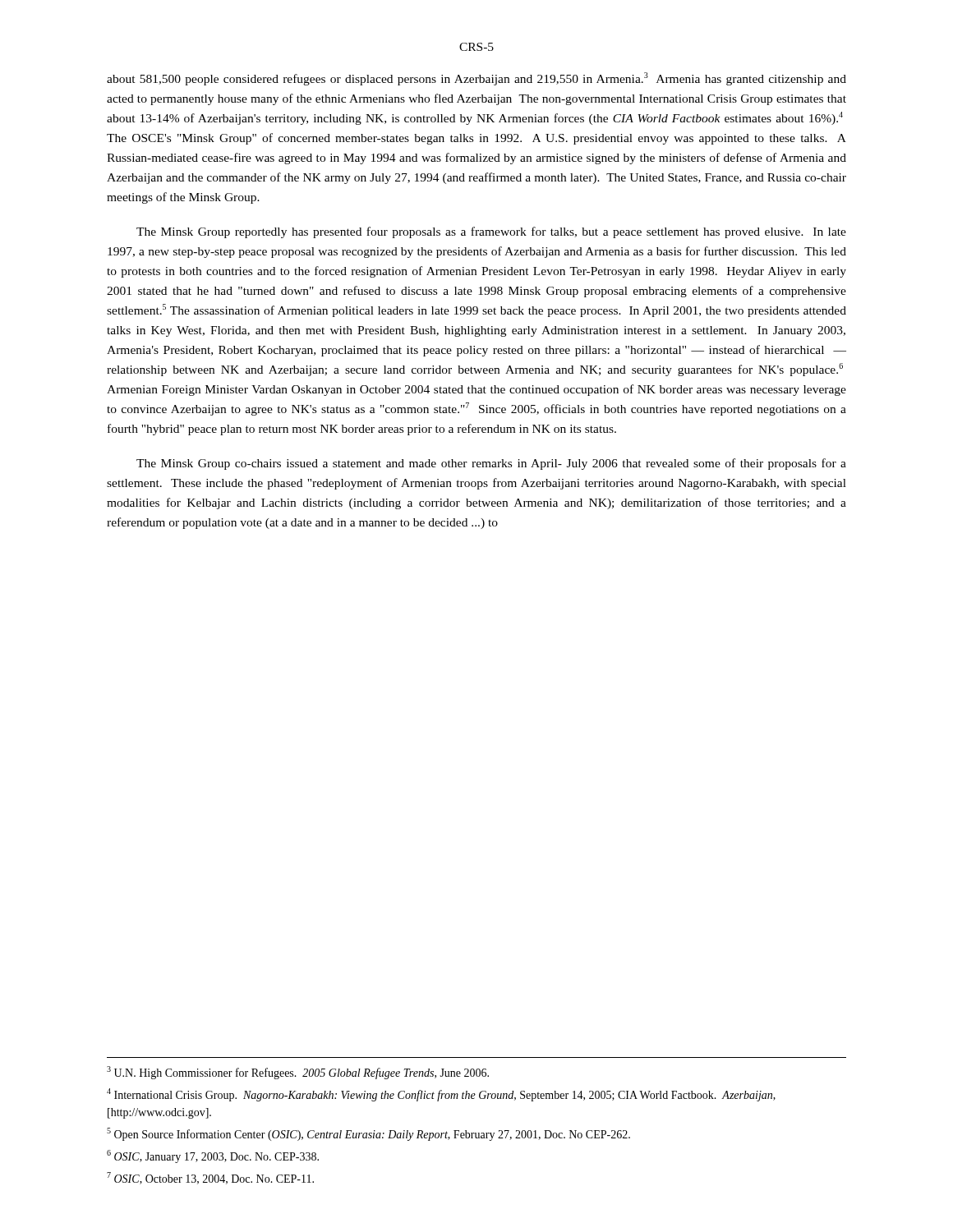Find the text block starting "about 581,500 people considered refugees or displaced persons"

(476, 138)
